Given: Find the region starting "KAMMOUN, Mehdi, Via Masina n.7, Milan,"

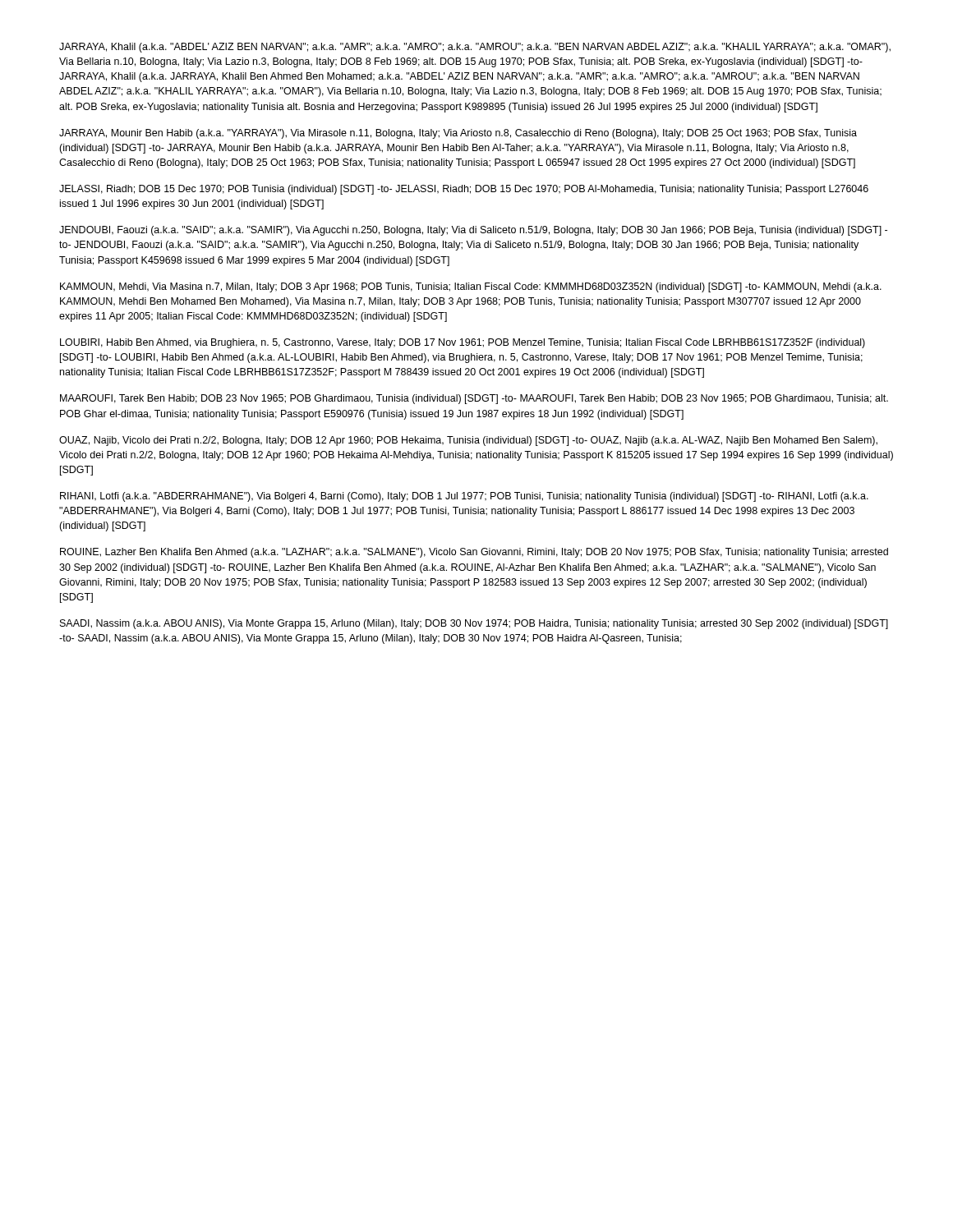Looking at the screenshot, I should 471,301.
